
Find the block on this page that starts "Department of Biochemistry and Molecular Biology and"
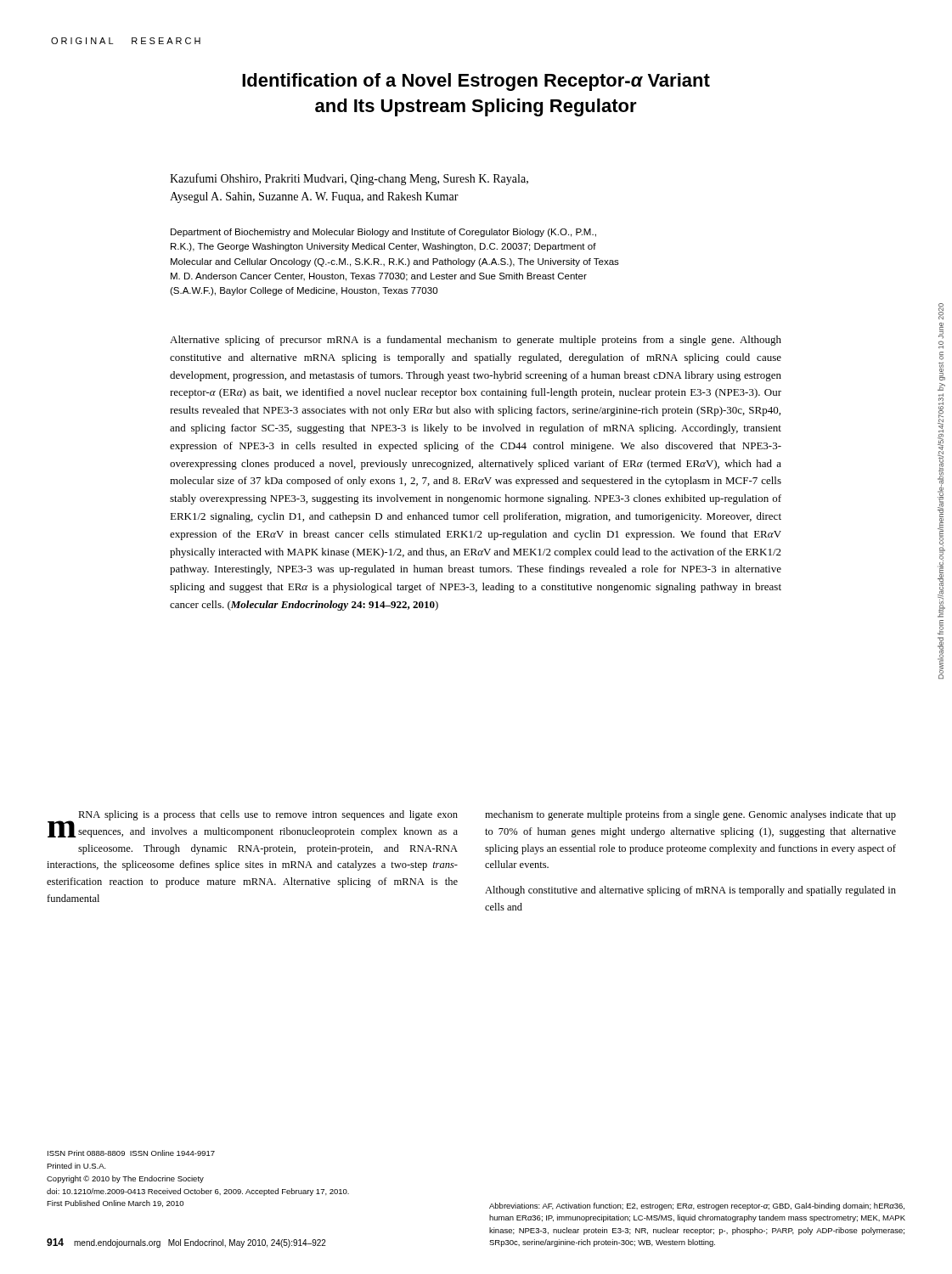476,262
